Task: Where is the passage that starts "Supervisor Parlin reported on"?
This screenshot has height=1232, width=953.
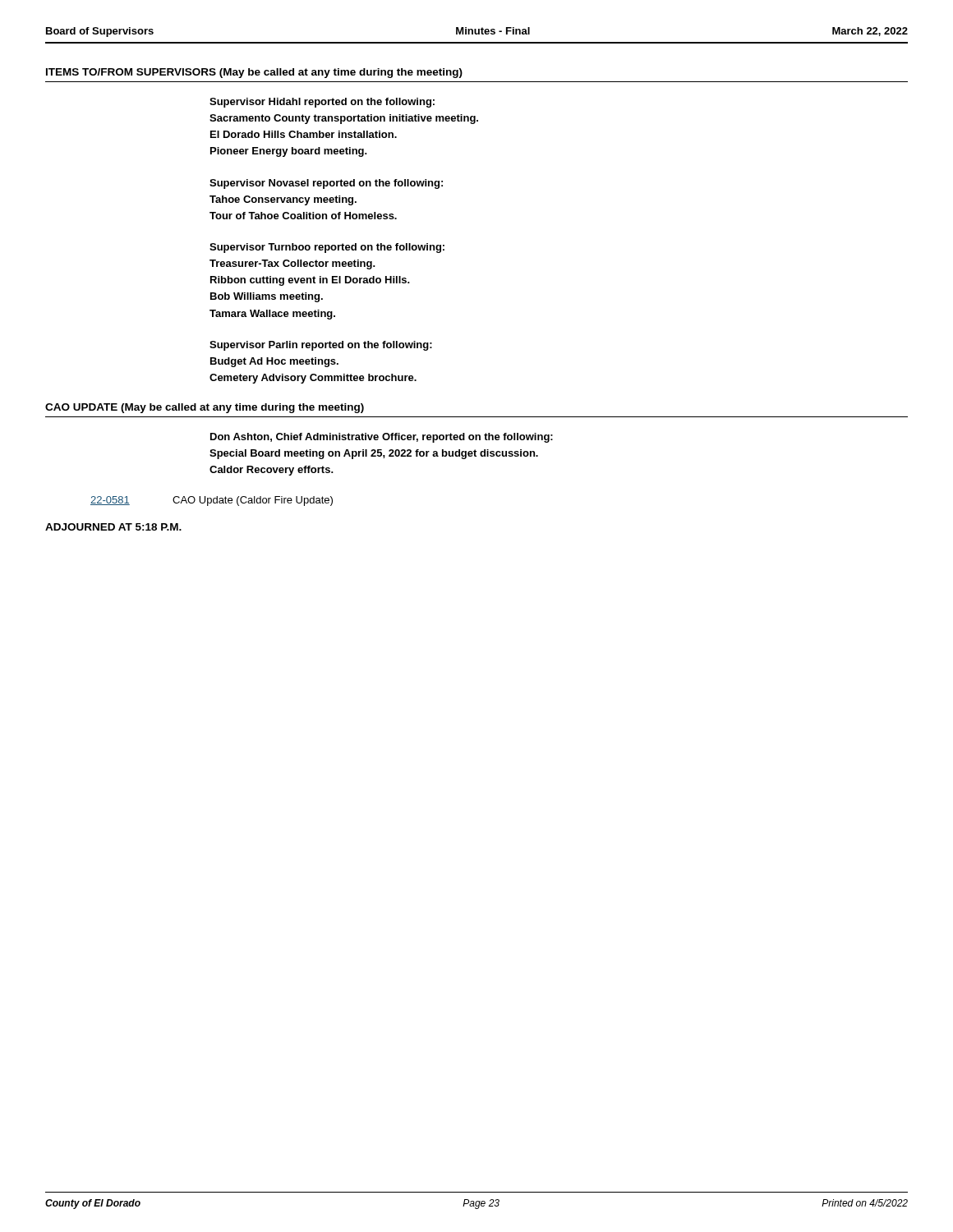Action: pyautogui.click(x=321, y=361)
